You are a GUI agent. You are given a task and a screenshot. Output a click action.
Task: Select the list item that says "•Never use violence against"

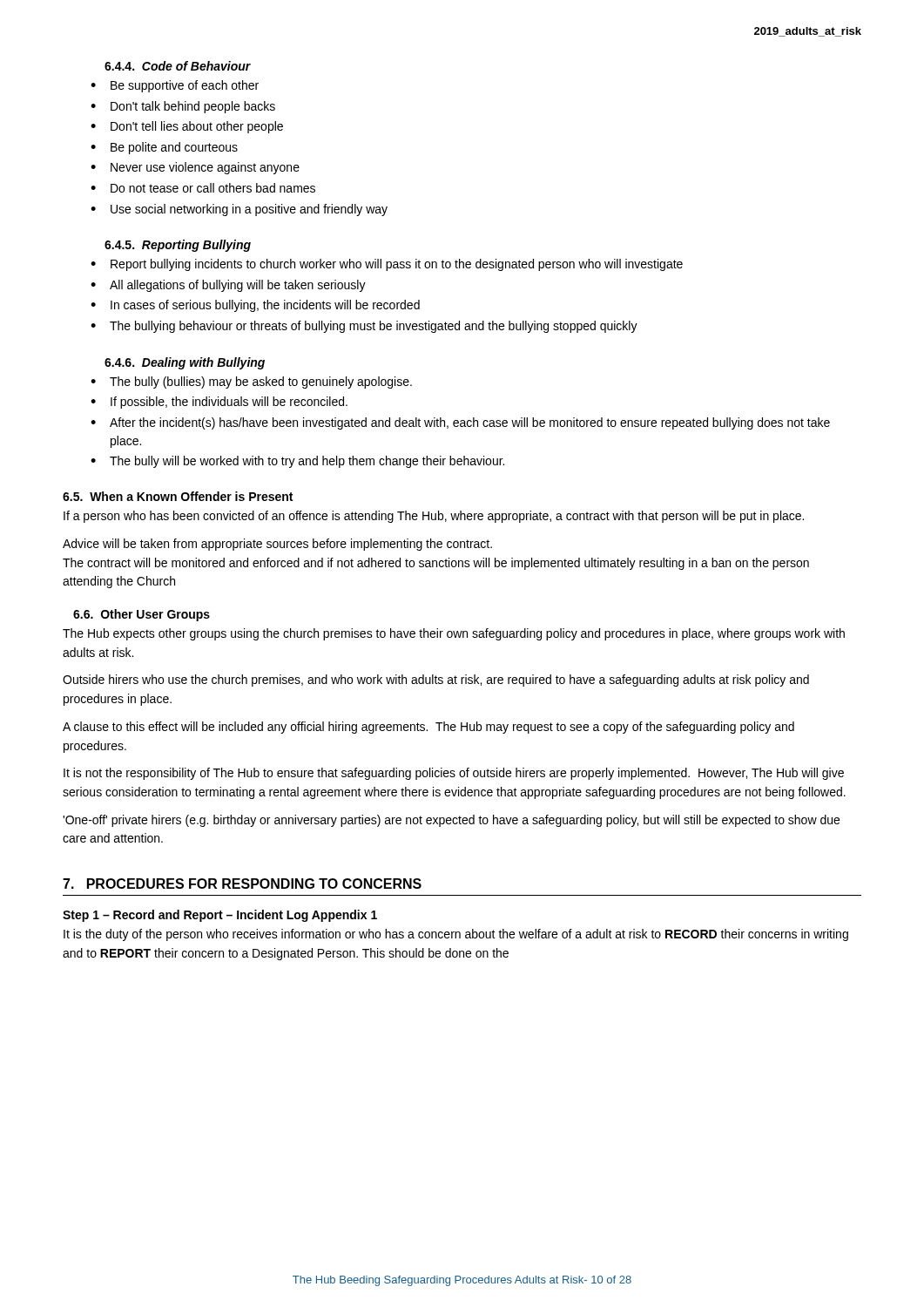(x=195, y=168)
